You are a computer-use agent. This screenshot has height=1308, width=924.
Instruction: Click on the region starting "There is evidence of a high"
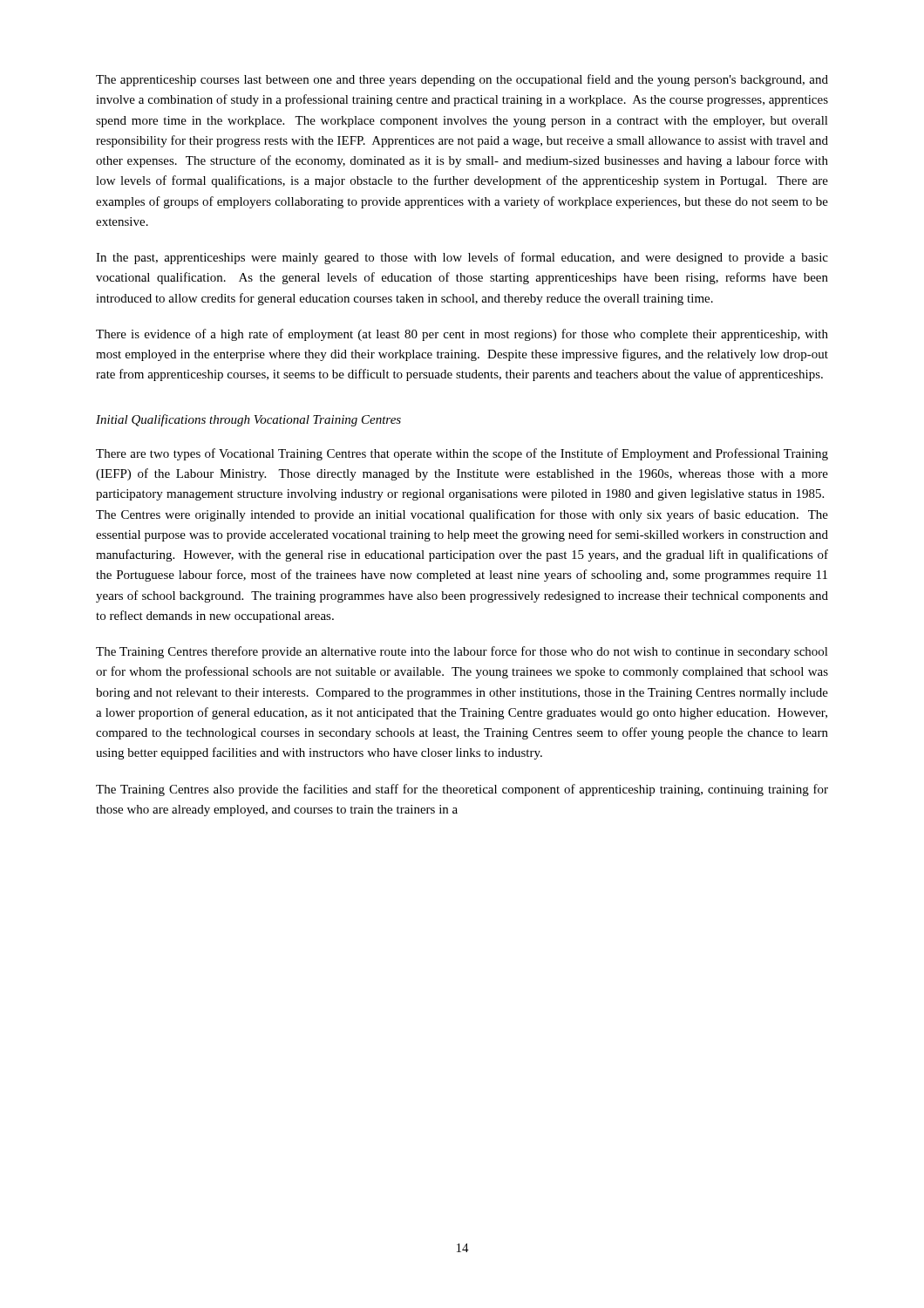click(462, 355)
